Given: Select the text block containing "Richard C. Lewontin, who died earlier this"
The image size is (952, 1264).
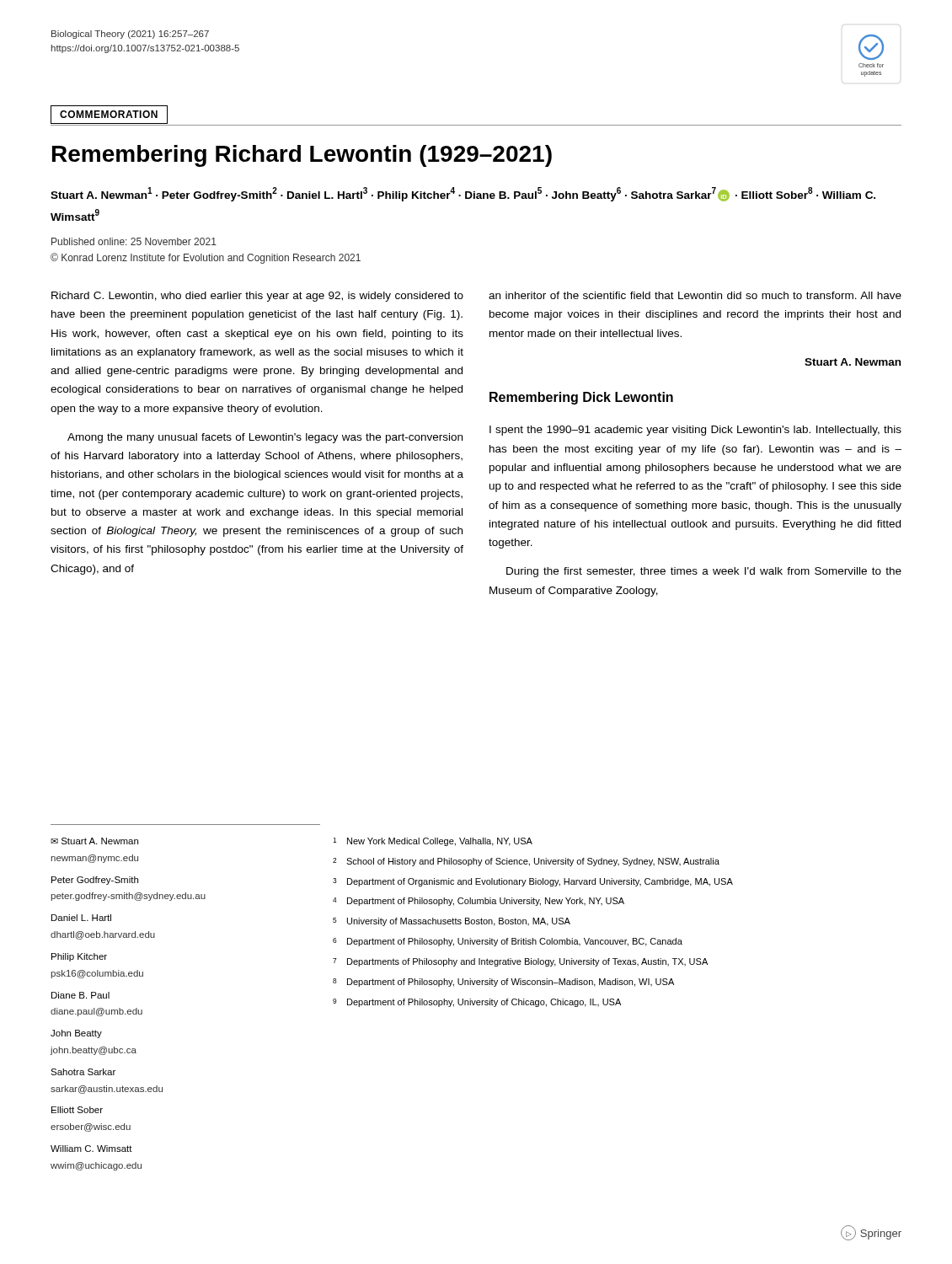Looking at the screenshot, I should (x=257, y=432).
